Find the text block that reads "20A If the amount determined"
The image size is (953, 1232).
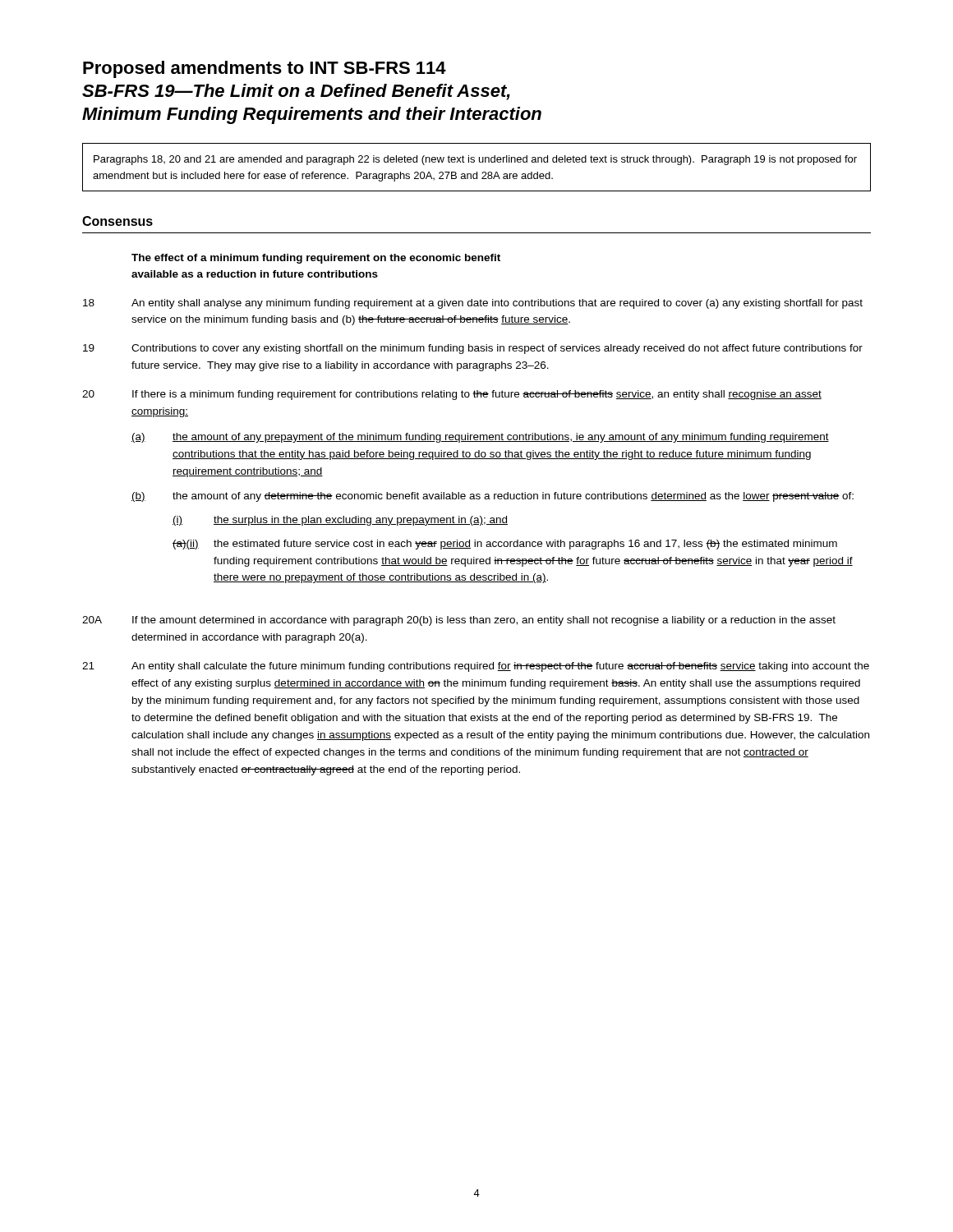(476, 629)
